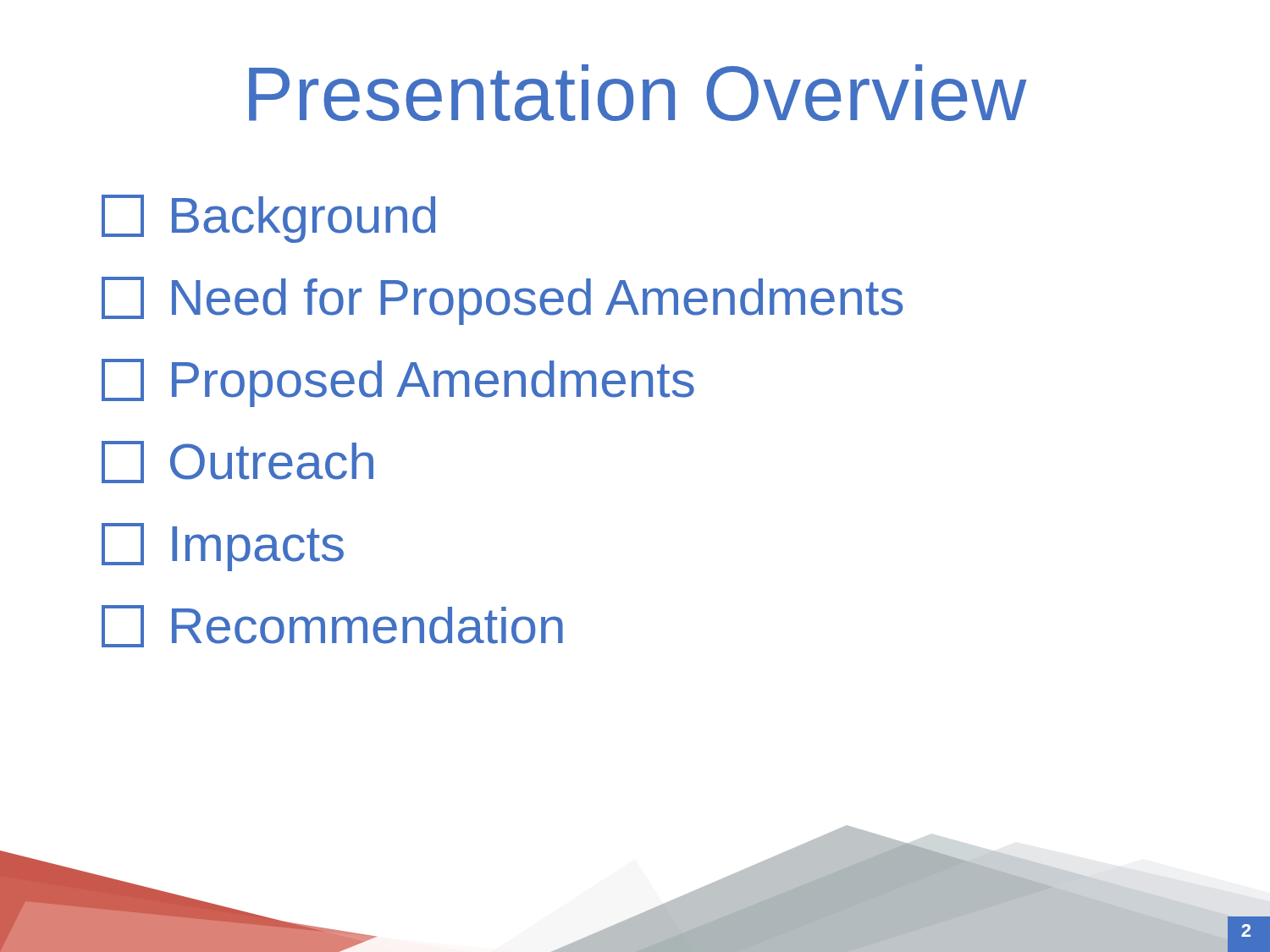The width and height of the screenshot is (1270, 952).
Task: Find the text starting "Presentation Overview"
Action: pyautogui.click(x=635, y=99)
